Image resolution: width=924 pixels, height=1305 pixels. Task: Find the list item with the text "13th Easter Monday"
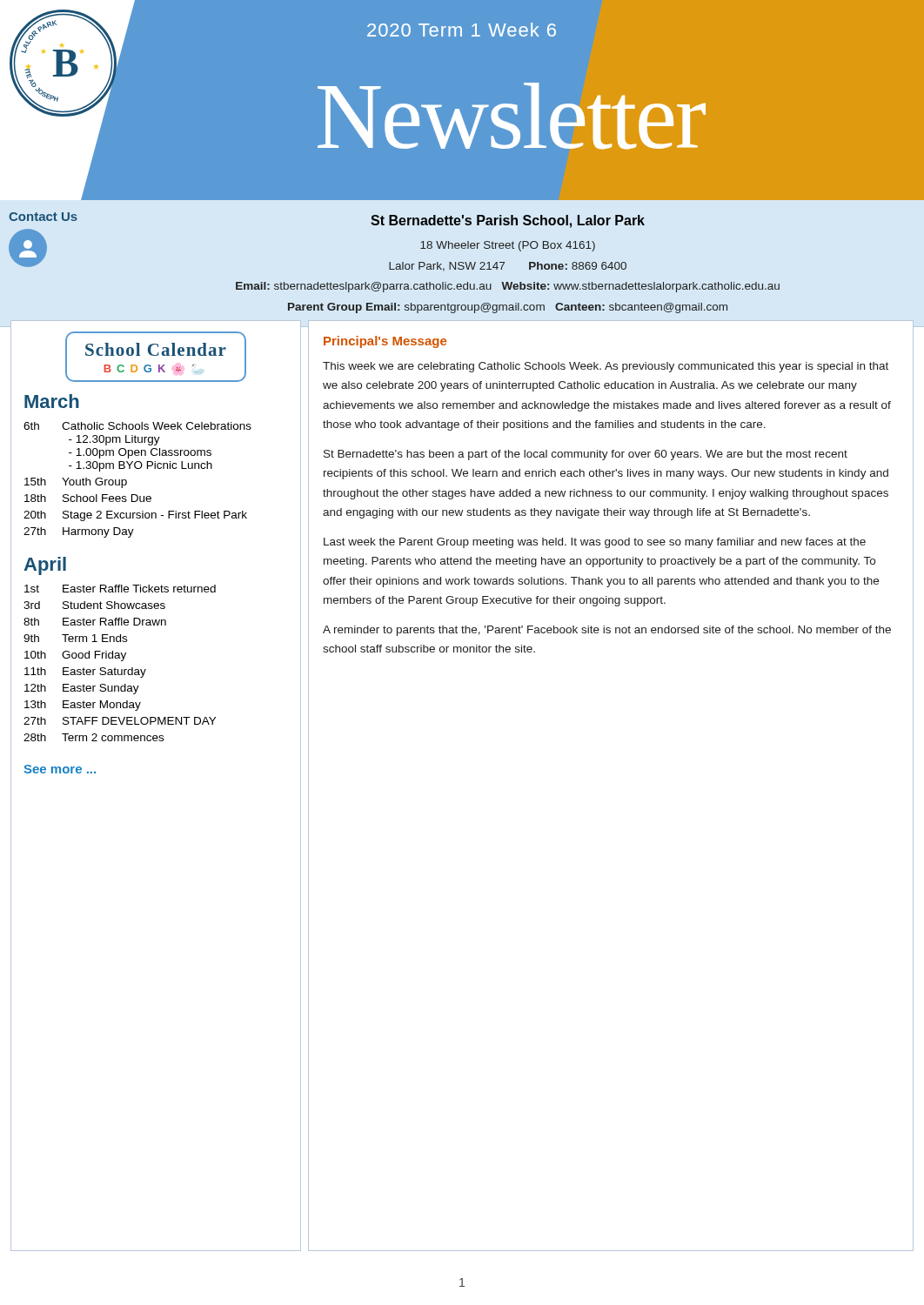point(83,706)
